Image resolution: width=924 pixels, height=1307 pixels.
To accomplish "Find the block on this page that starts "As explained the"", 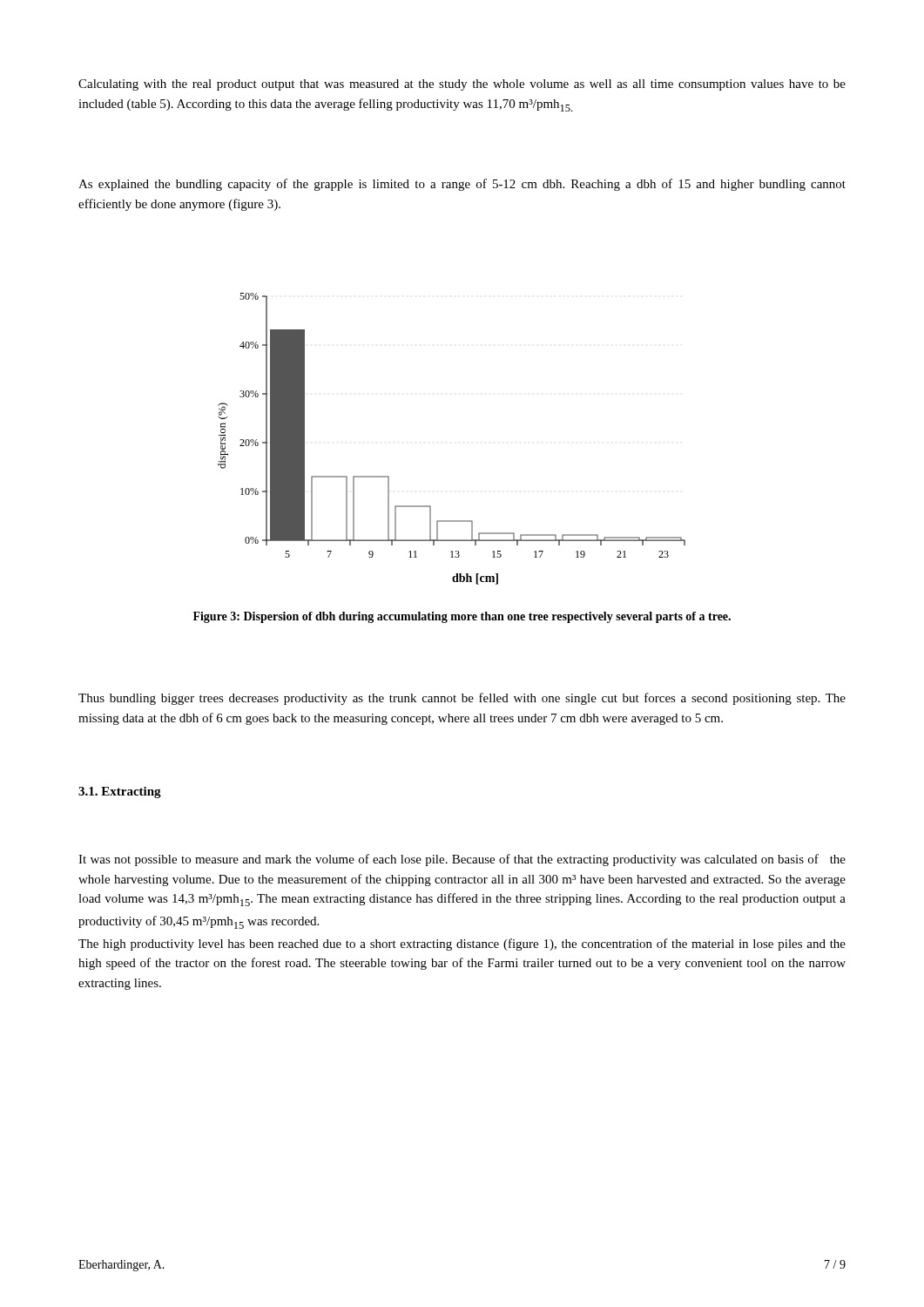I will click(x=462, y=194).
